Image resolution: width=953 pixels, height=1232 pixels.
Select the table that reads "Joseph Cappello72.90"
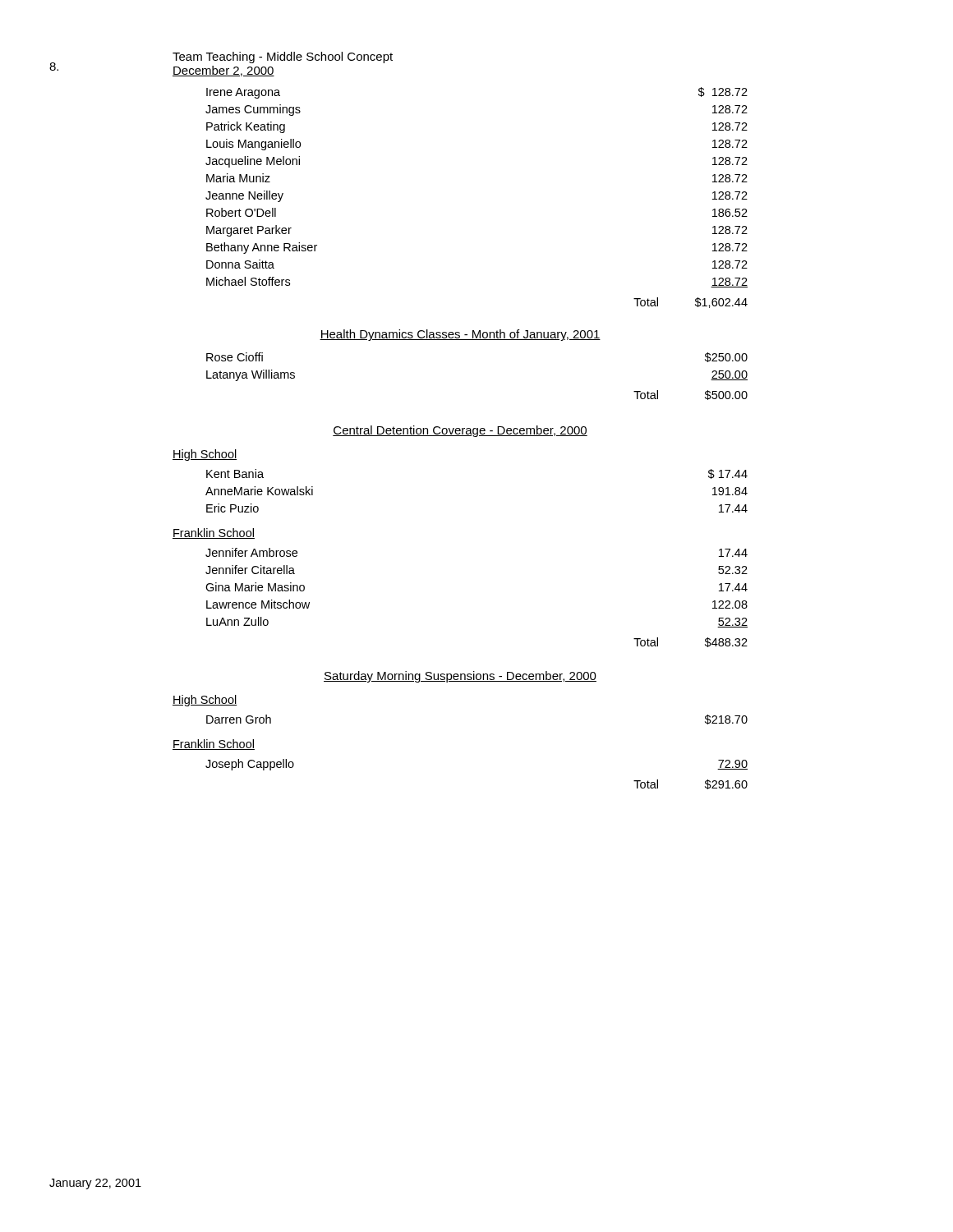point(476,765)
